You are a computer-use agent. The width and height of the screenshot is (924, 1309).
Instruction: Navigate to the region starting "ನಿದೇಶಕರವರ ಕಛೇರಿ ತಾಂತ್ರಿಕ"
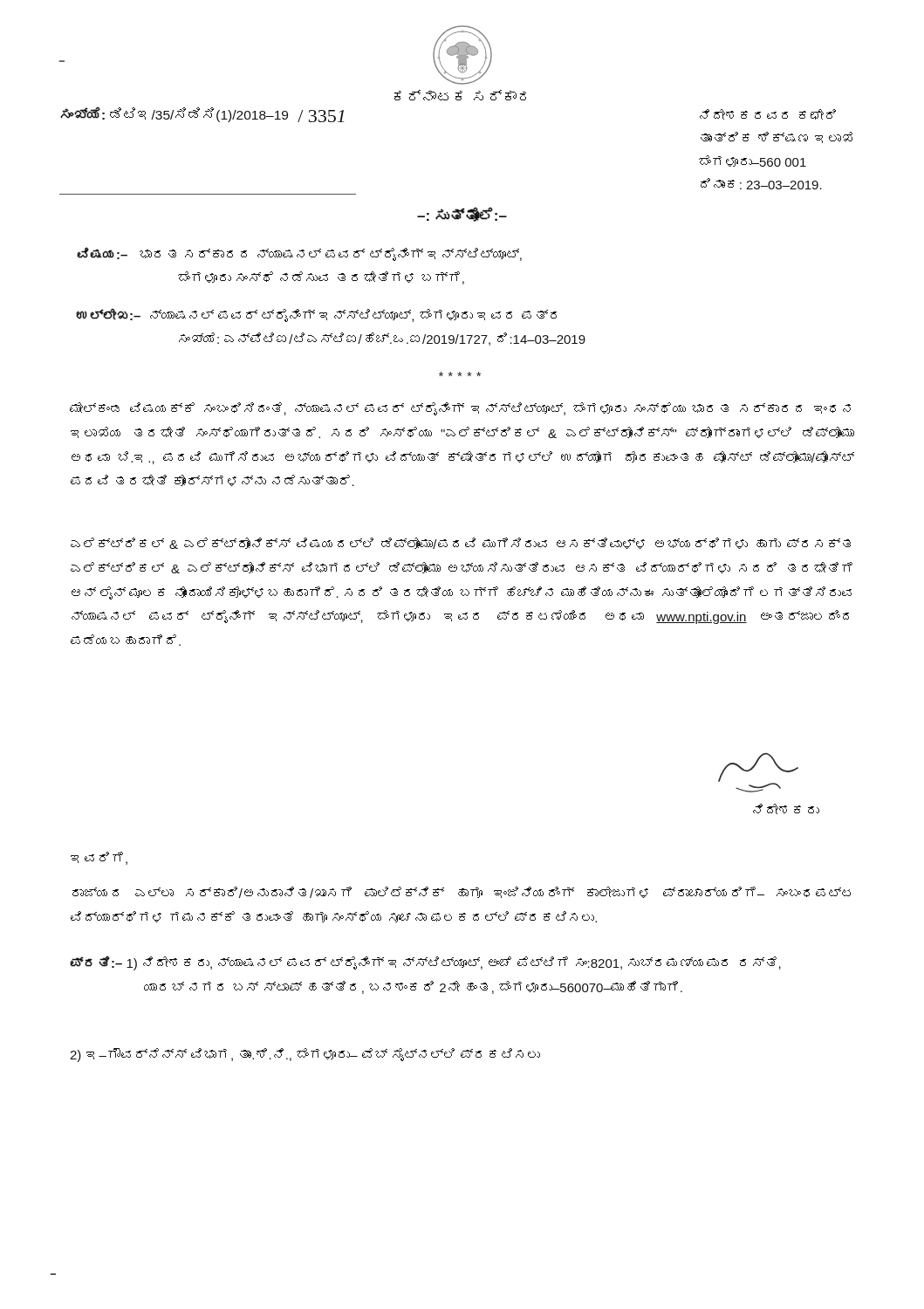[x=776, y=150]
